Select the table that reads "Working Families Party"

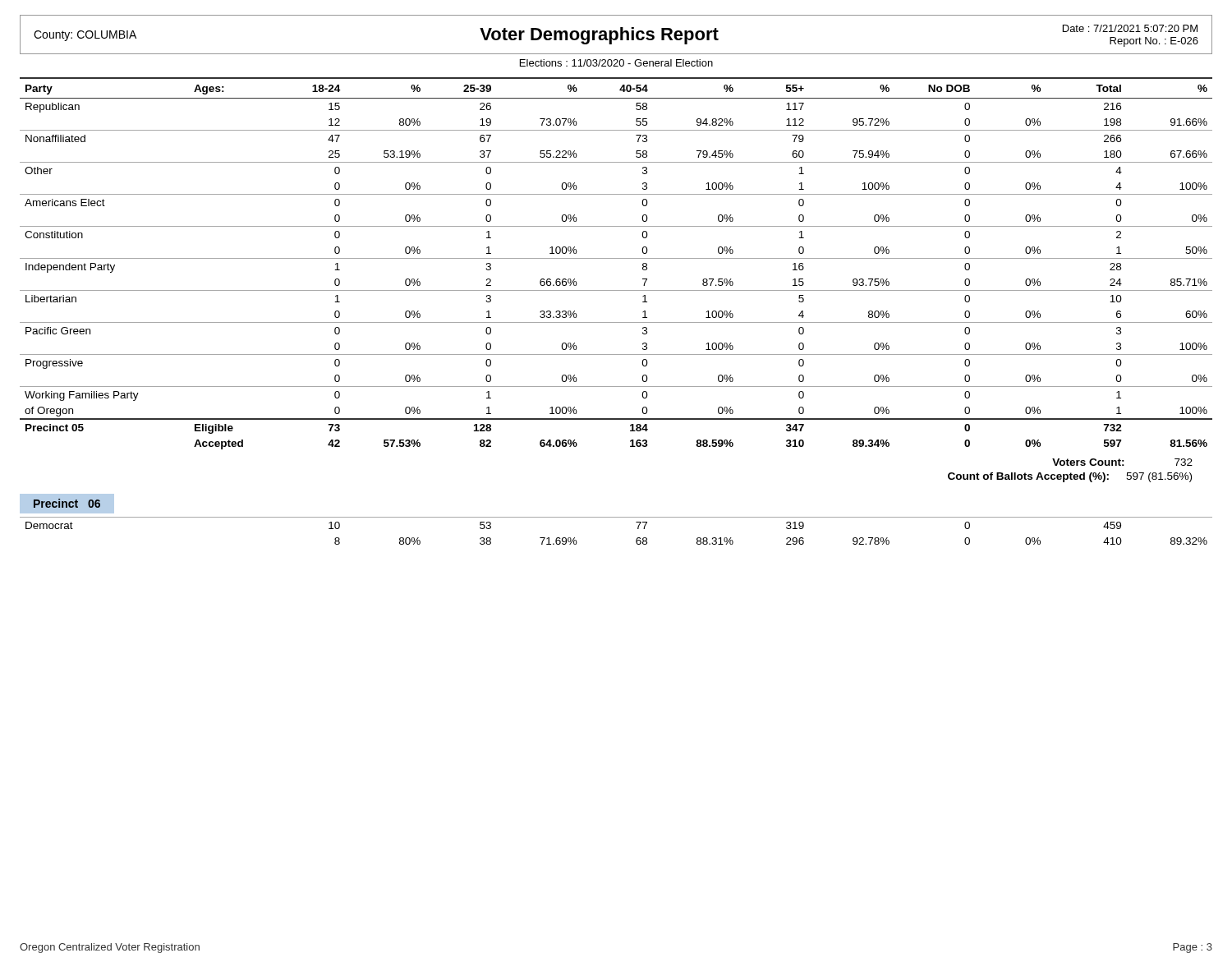pyautogui.click(x=616, y=264)
